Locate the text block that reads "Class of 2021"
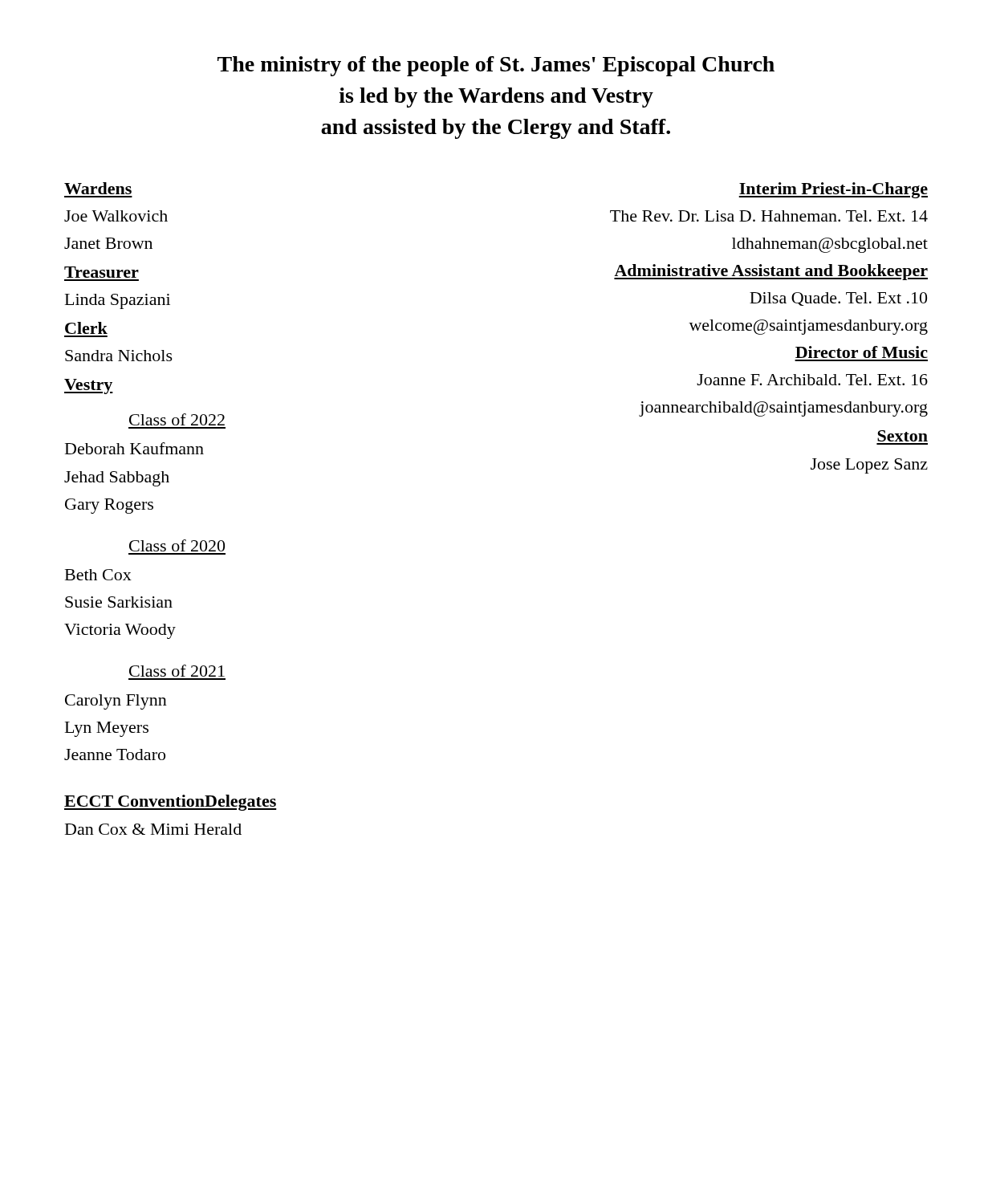This screenshot has width=992, height=1204. pyautogui.click(x=177, y=671)
